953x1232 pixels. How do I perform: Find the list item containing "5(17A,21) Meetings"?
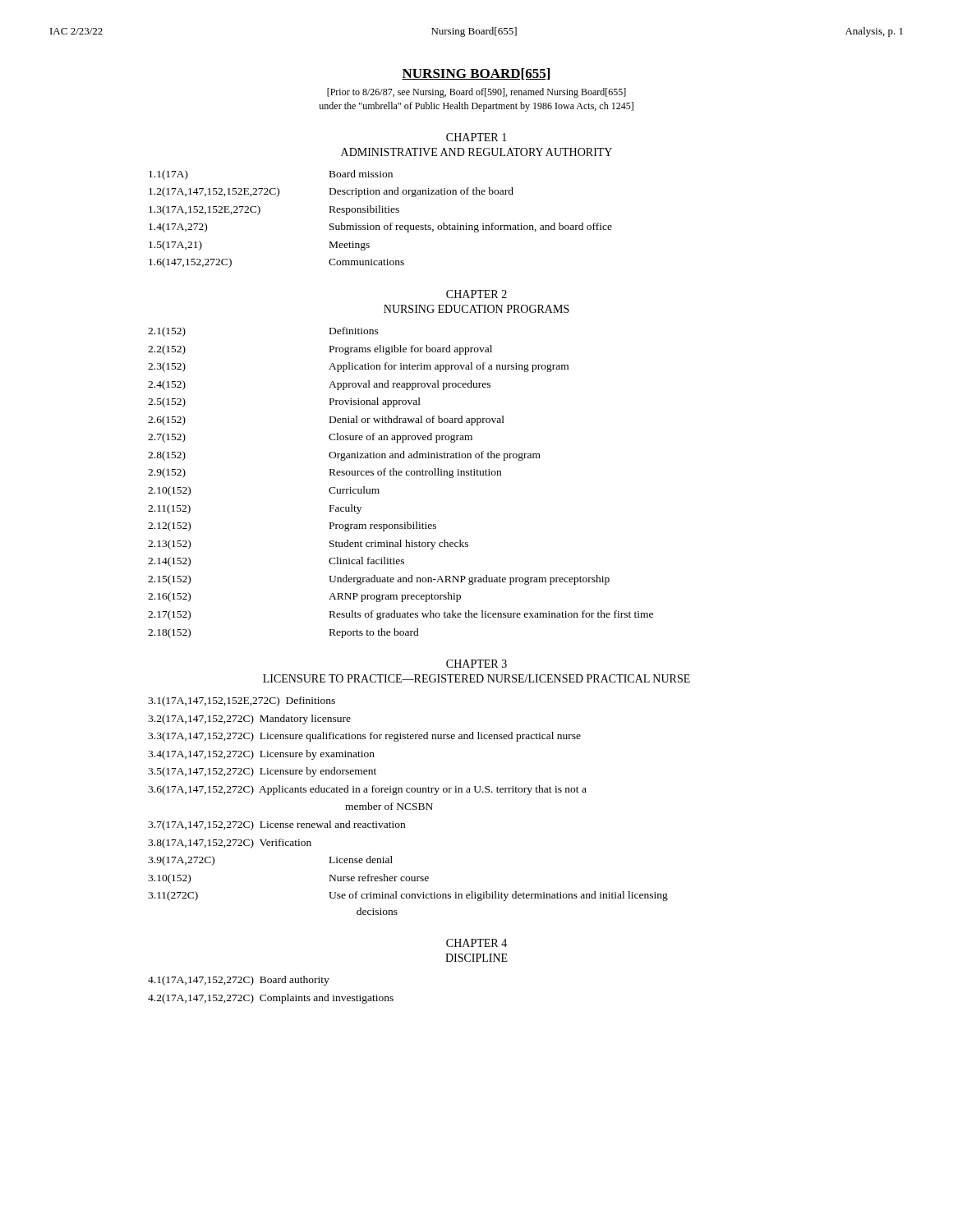(178, 246)
